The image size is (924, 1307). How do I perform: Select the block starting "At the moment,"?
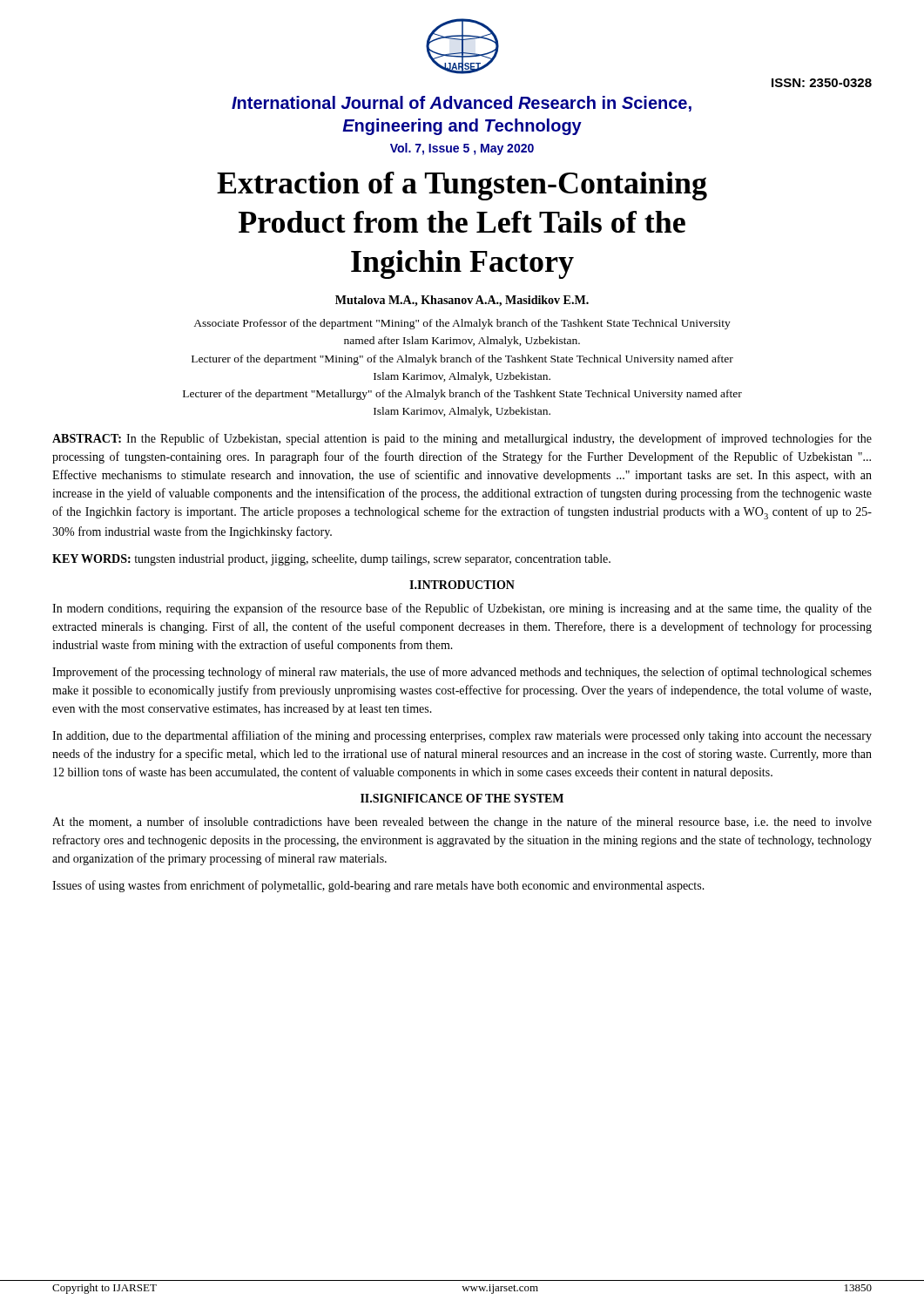tap(462, 840)
